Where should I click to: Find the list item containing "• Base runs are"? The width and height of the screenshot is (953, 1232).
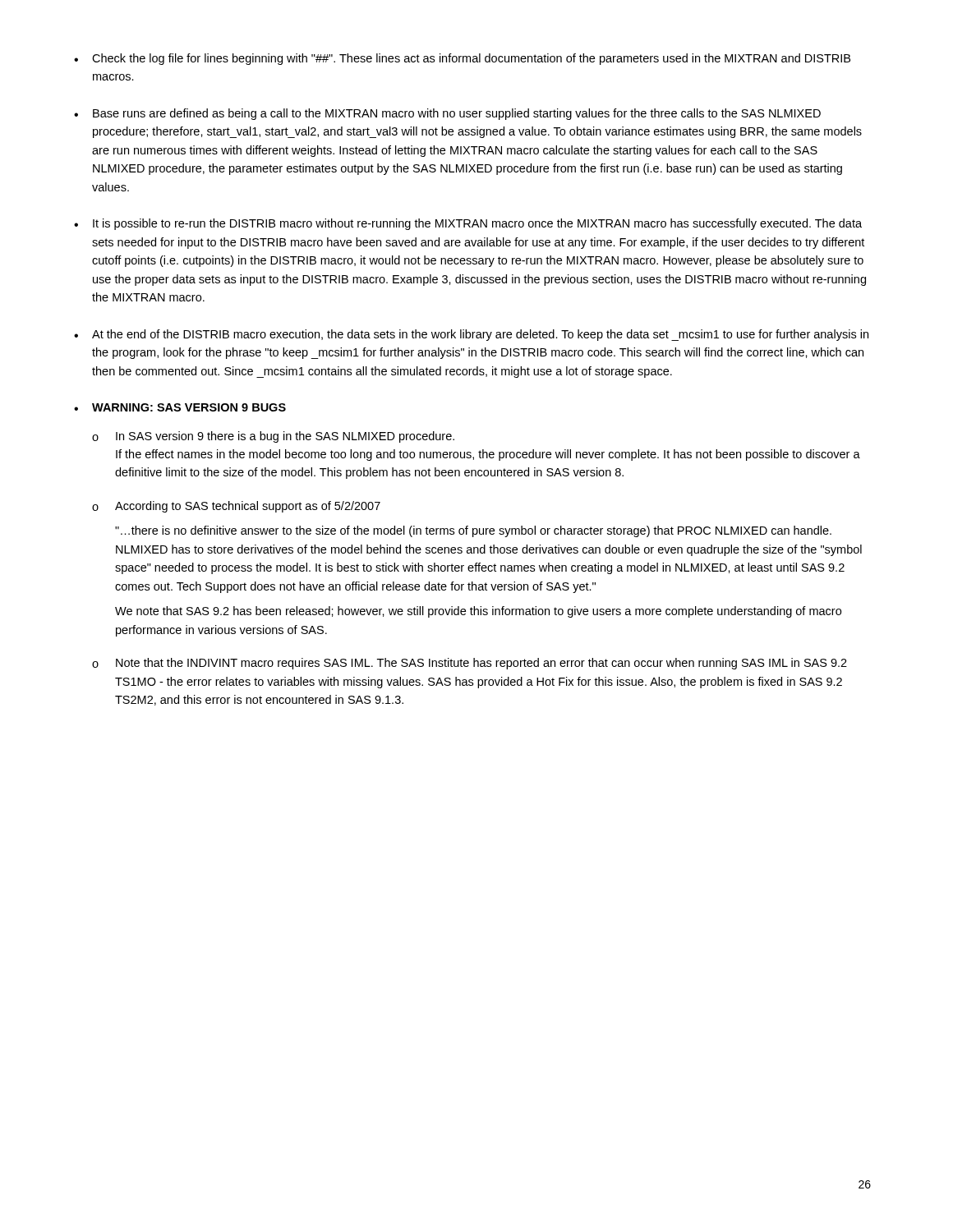click(472, 150)
